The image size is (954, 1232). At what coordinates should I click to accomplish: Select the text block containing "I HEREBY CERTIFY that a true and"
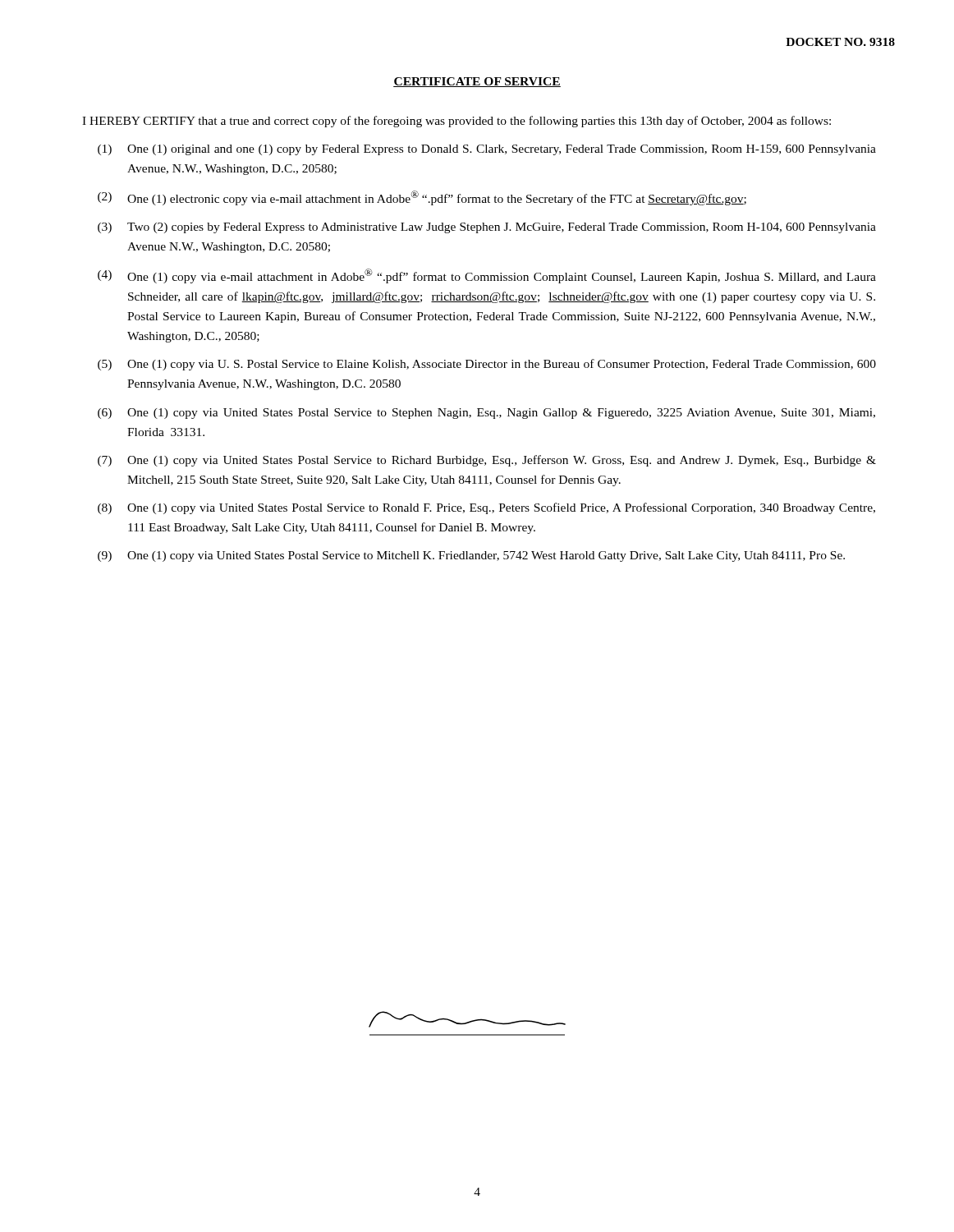(x=481, y=121)
